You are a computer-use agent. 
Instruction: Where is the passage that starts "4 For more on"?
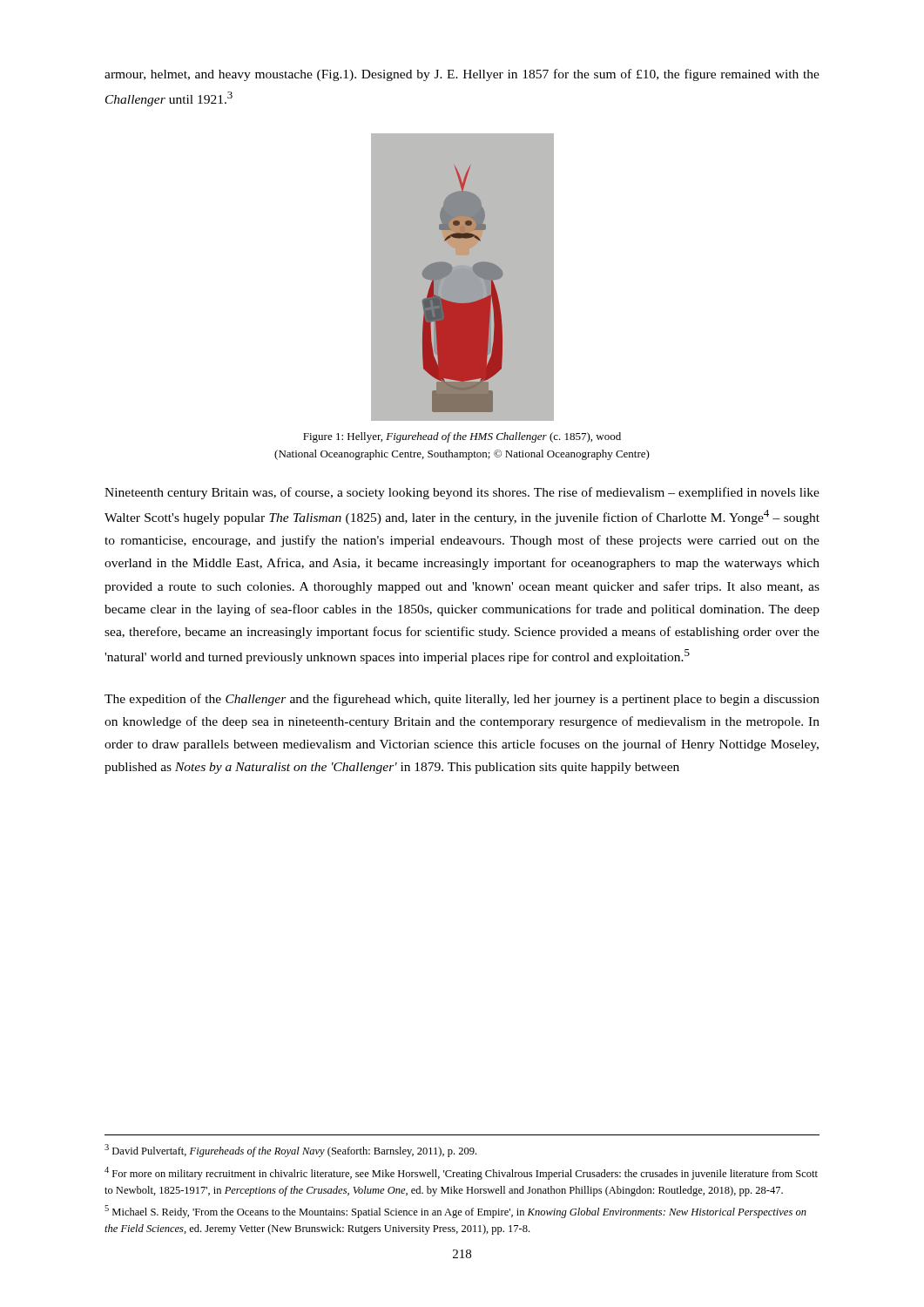(x=461, y=1180)
